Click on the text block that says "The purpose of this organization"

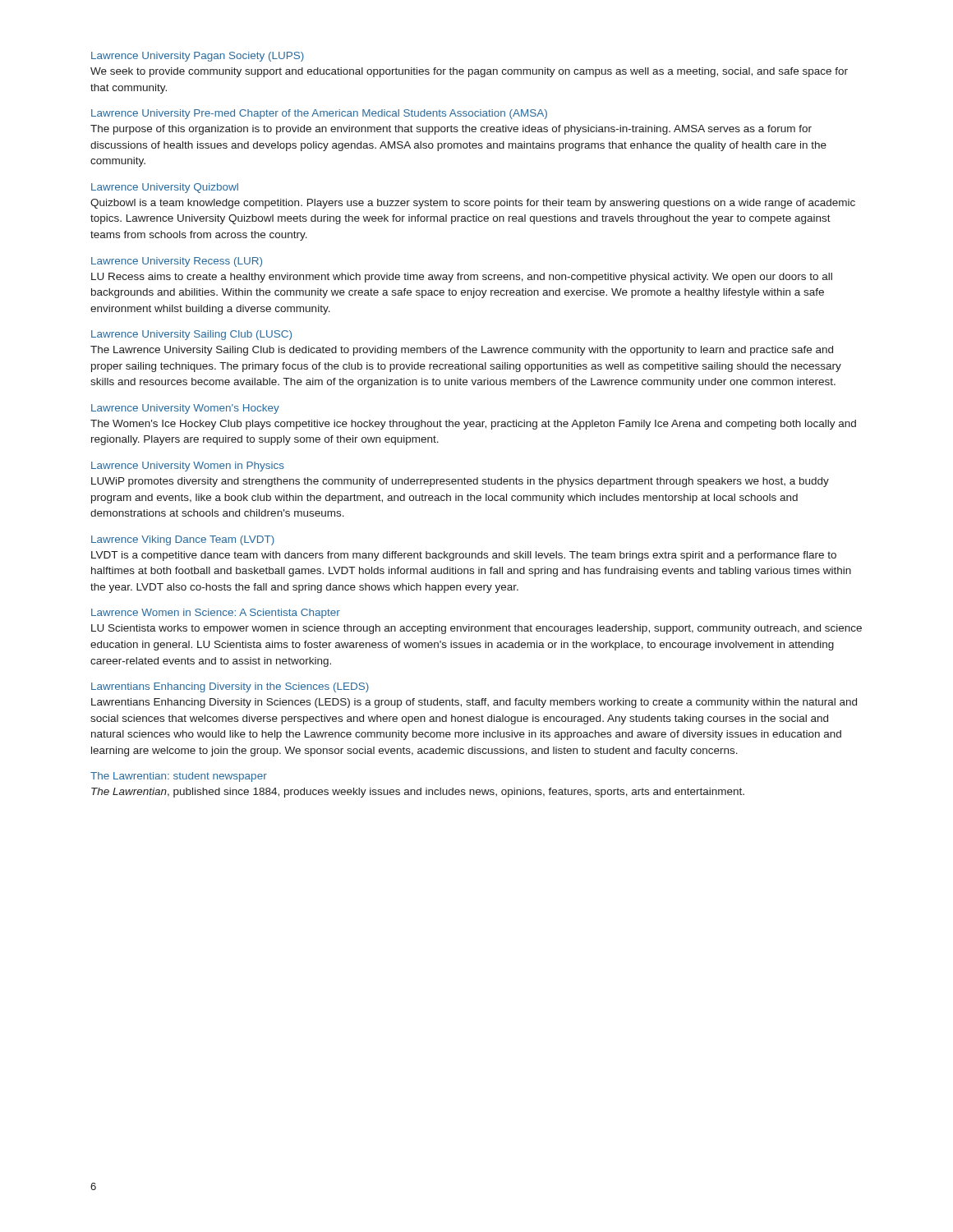click(x=458, y=145)
